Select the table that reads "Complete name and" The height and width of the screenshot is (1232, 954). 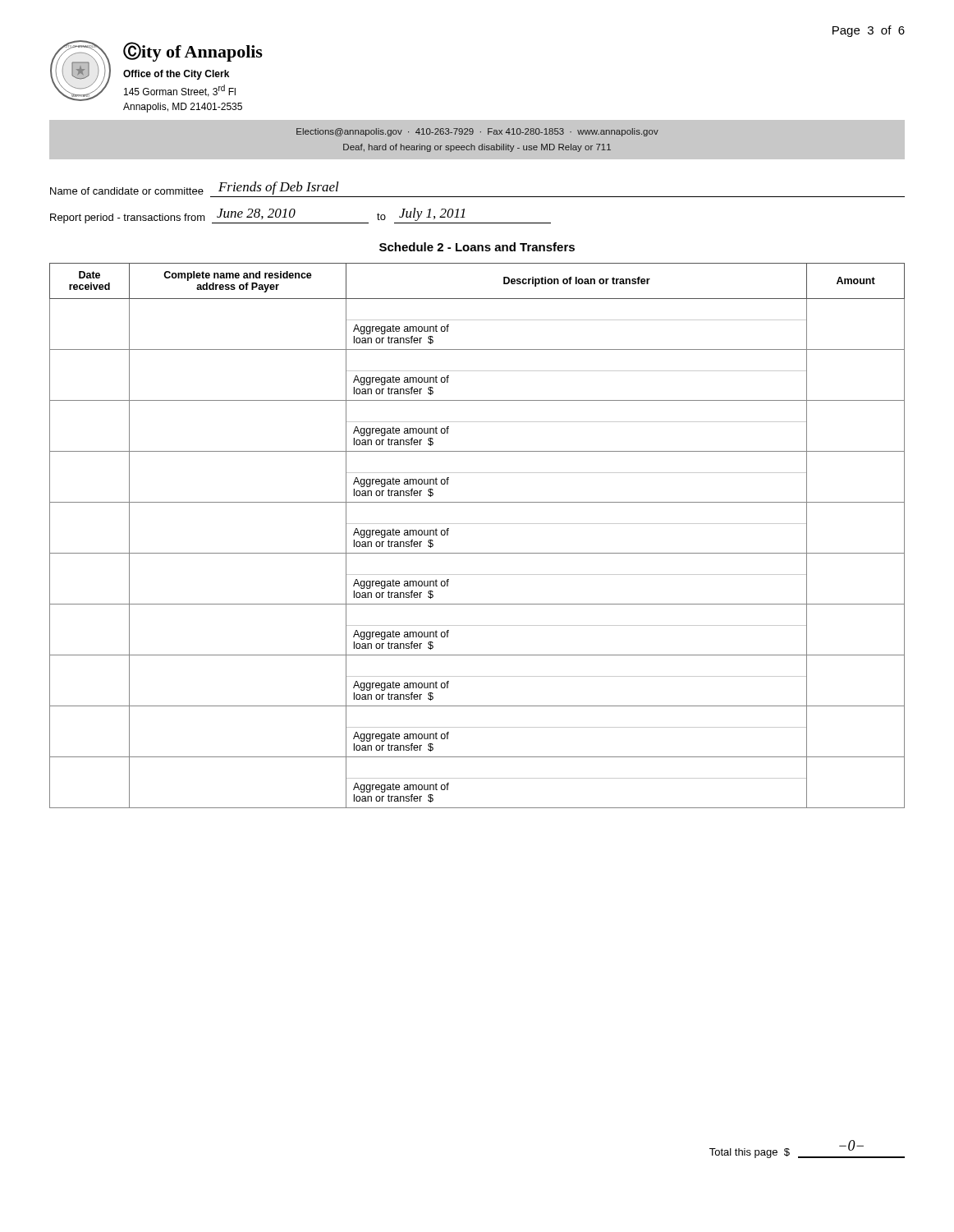point(477,535)
